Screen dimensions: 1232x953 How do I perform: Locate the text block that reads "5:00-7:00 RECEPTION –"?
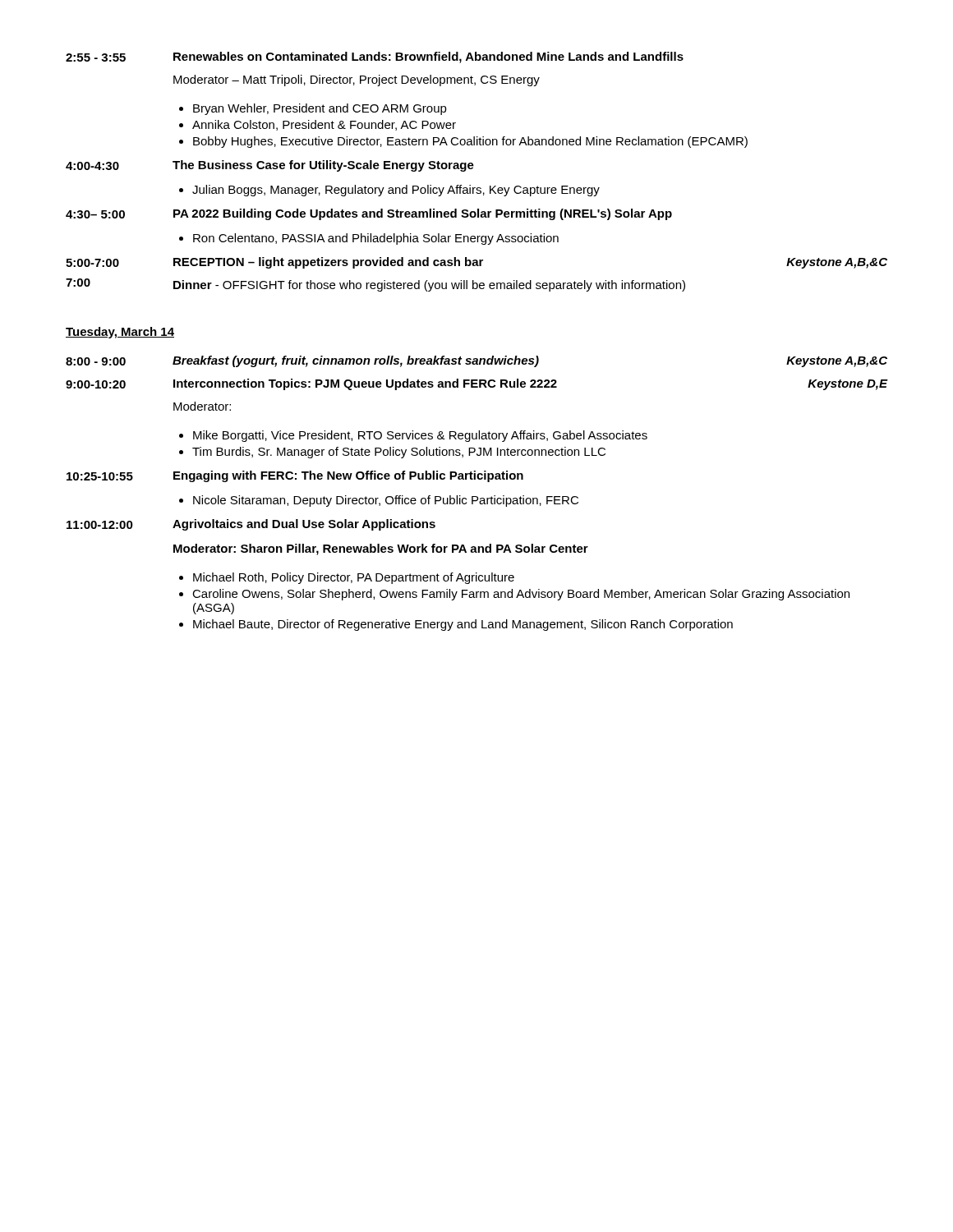click(476, 262)
